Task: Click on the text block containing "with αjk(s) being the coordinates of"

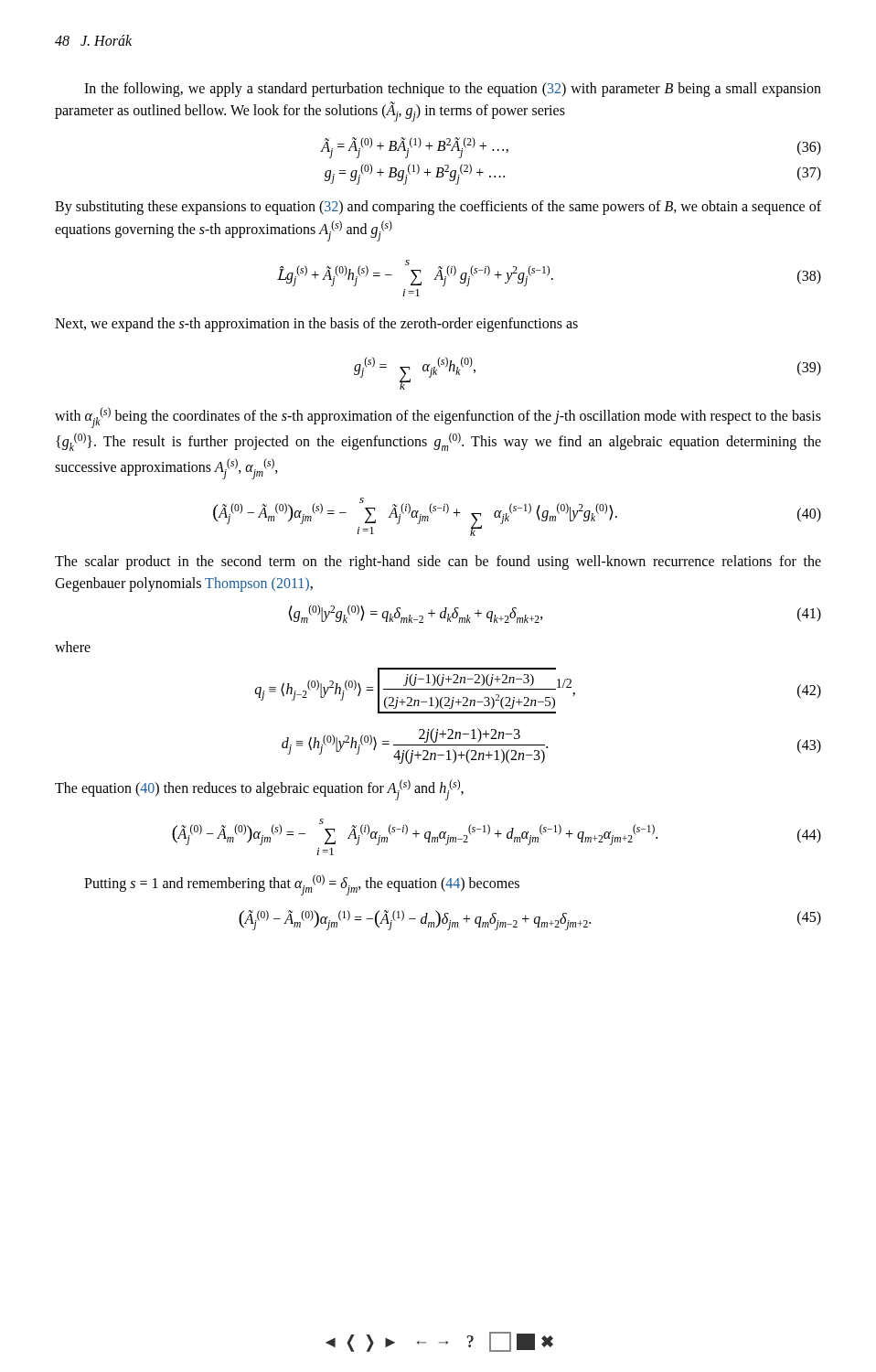Action: tap(438, 443)
